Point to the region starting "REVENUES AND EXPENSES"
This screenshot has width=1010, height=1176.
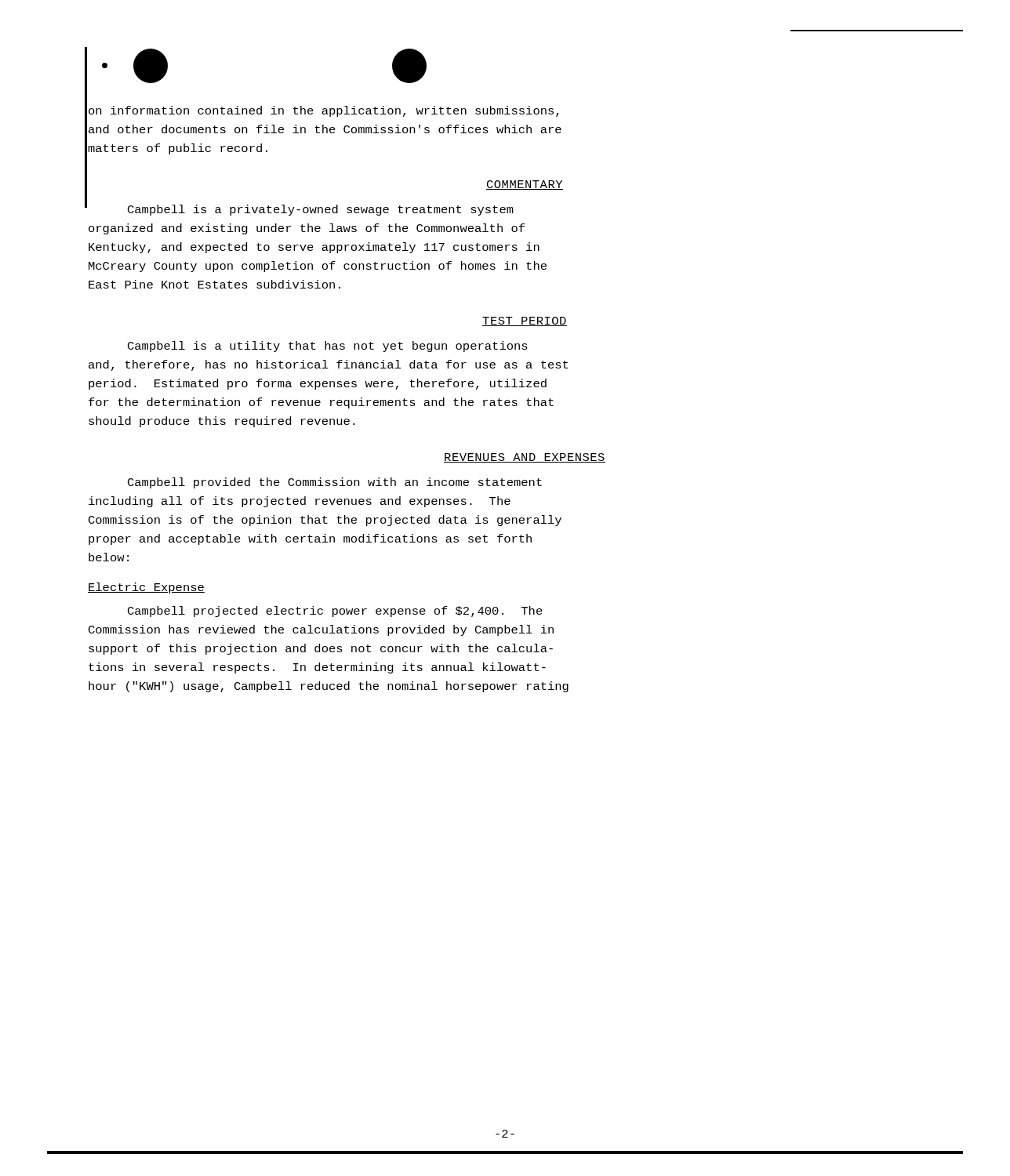[x=525, y=458]
